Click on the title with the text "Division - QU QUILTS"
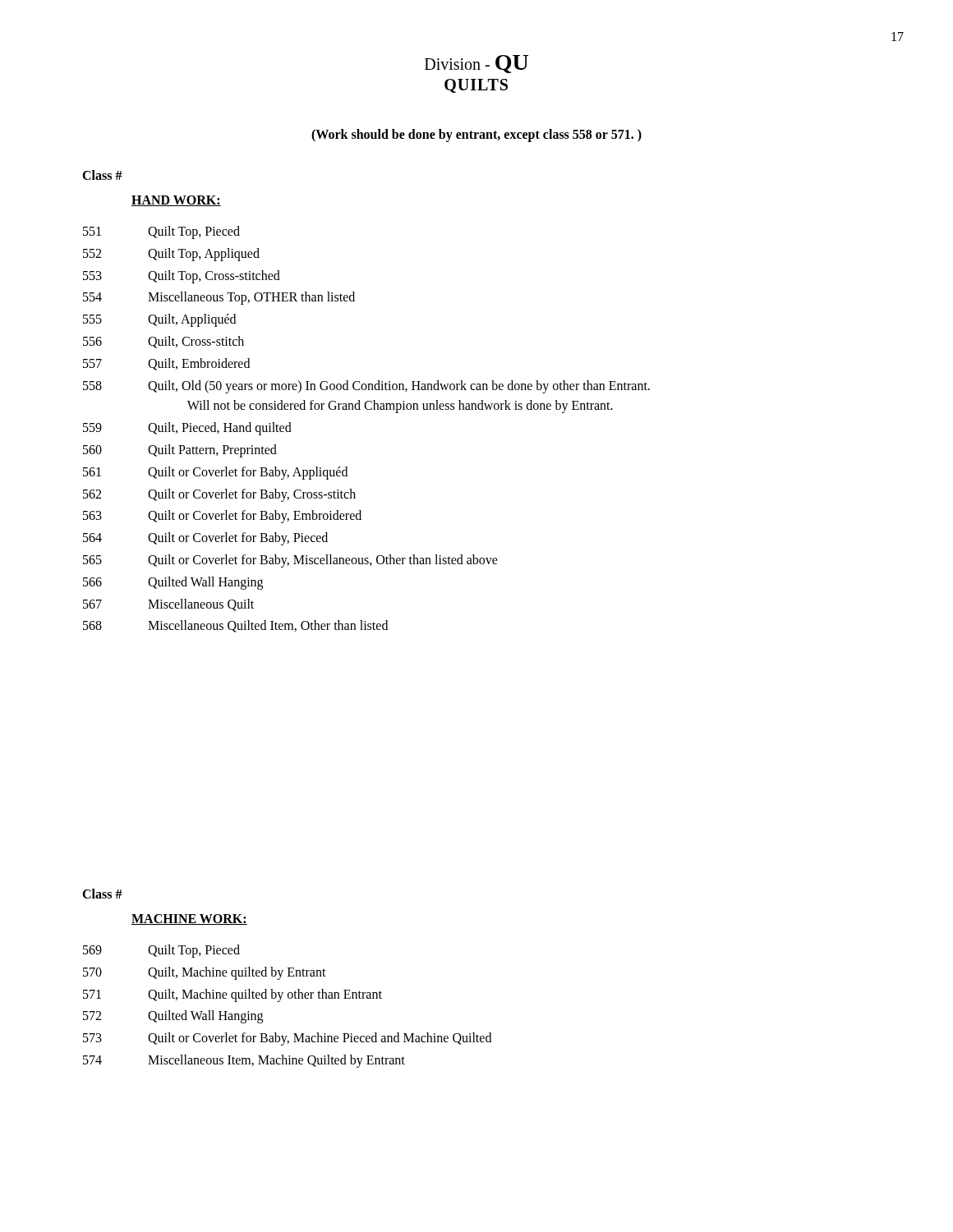 pyautogui.click(x=476, y=72)
